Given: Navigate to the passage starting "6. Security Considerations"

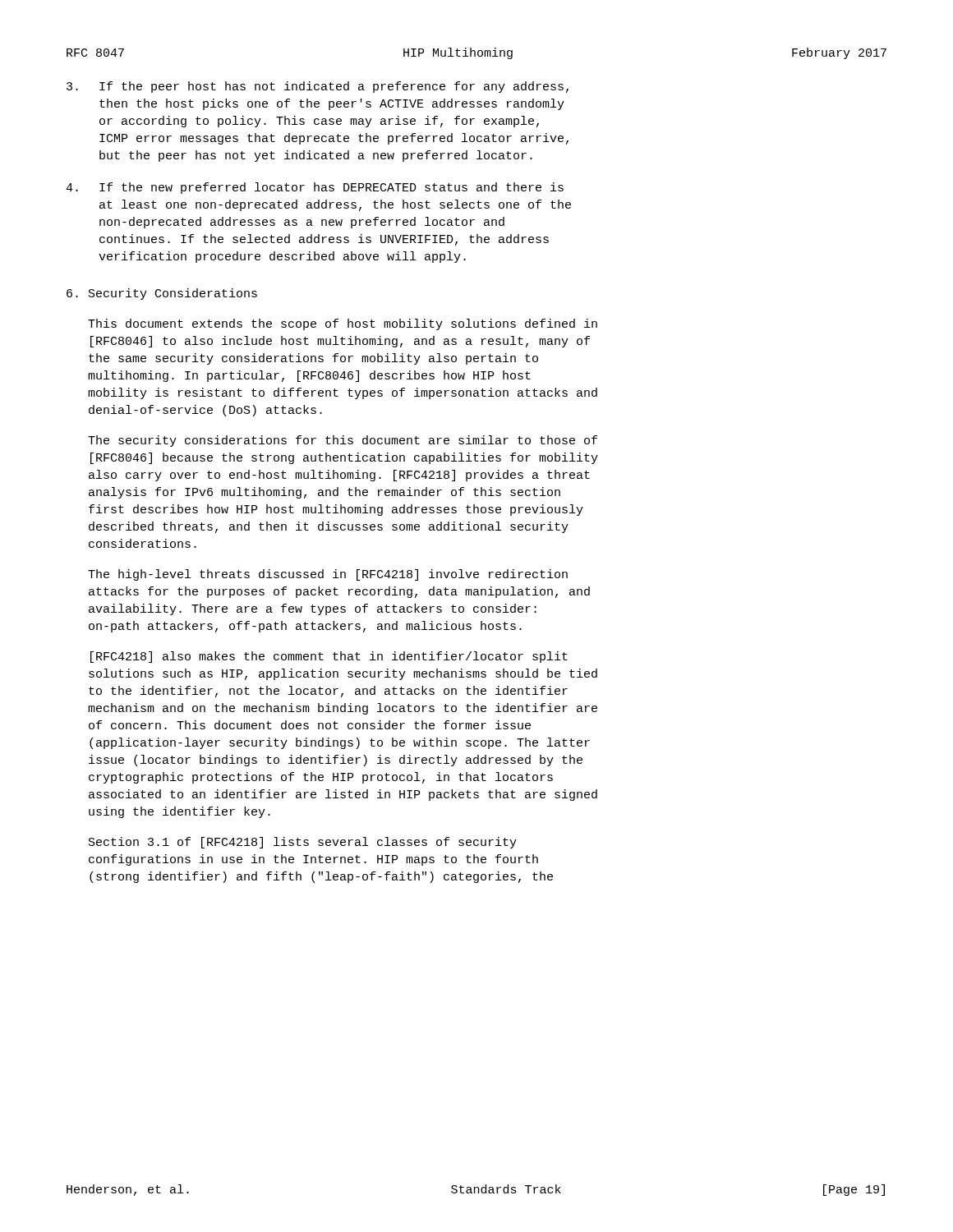Looking at the screenshot, I should (162, 294).
